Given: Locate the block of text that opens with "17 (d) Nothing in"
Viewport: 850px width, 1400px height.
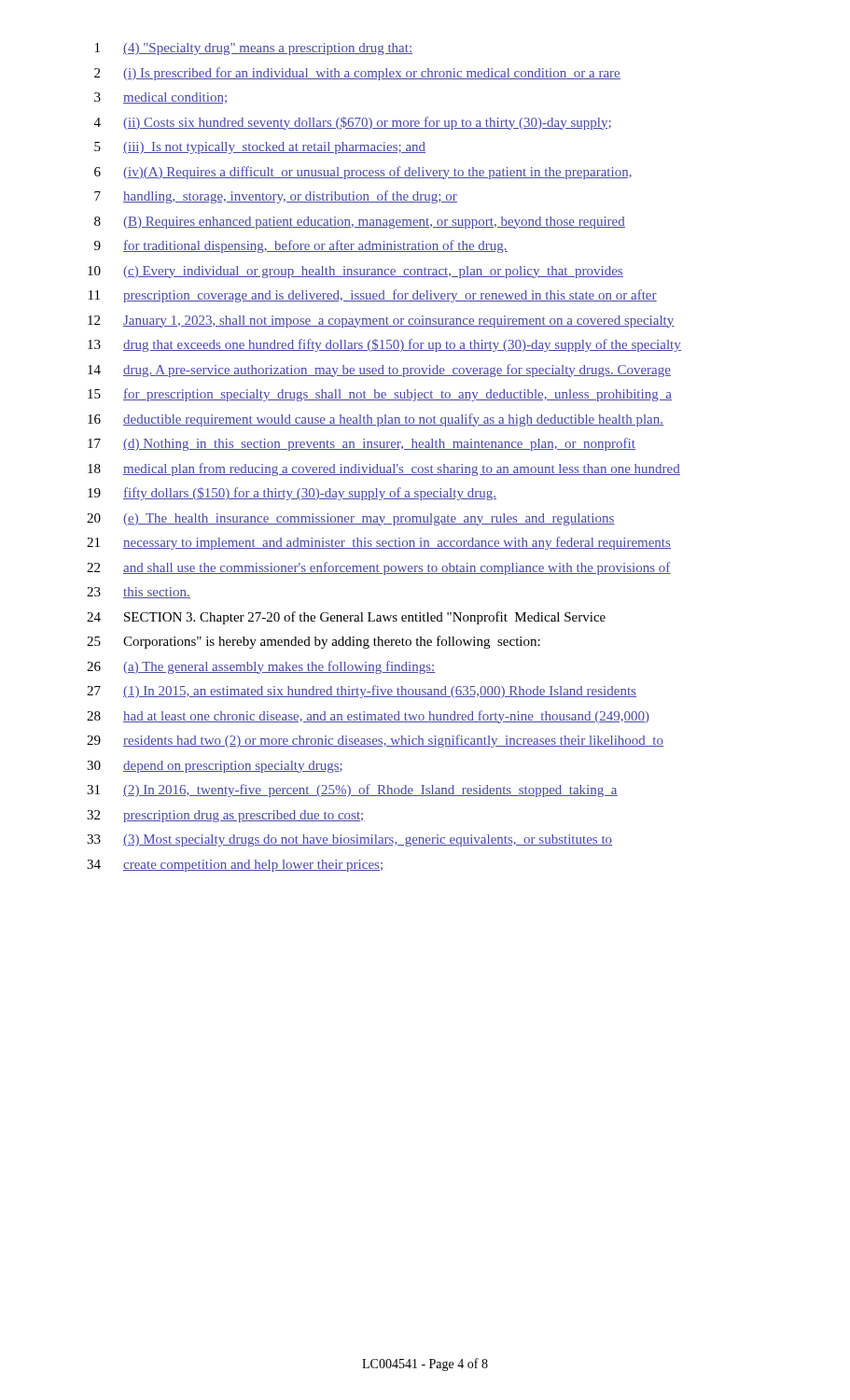Looking at the screenshot, I should [425, 444].
